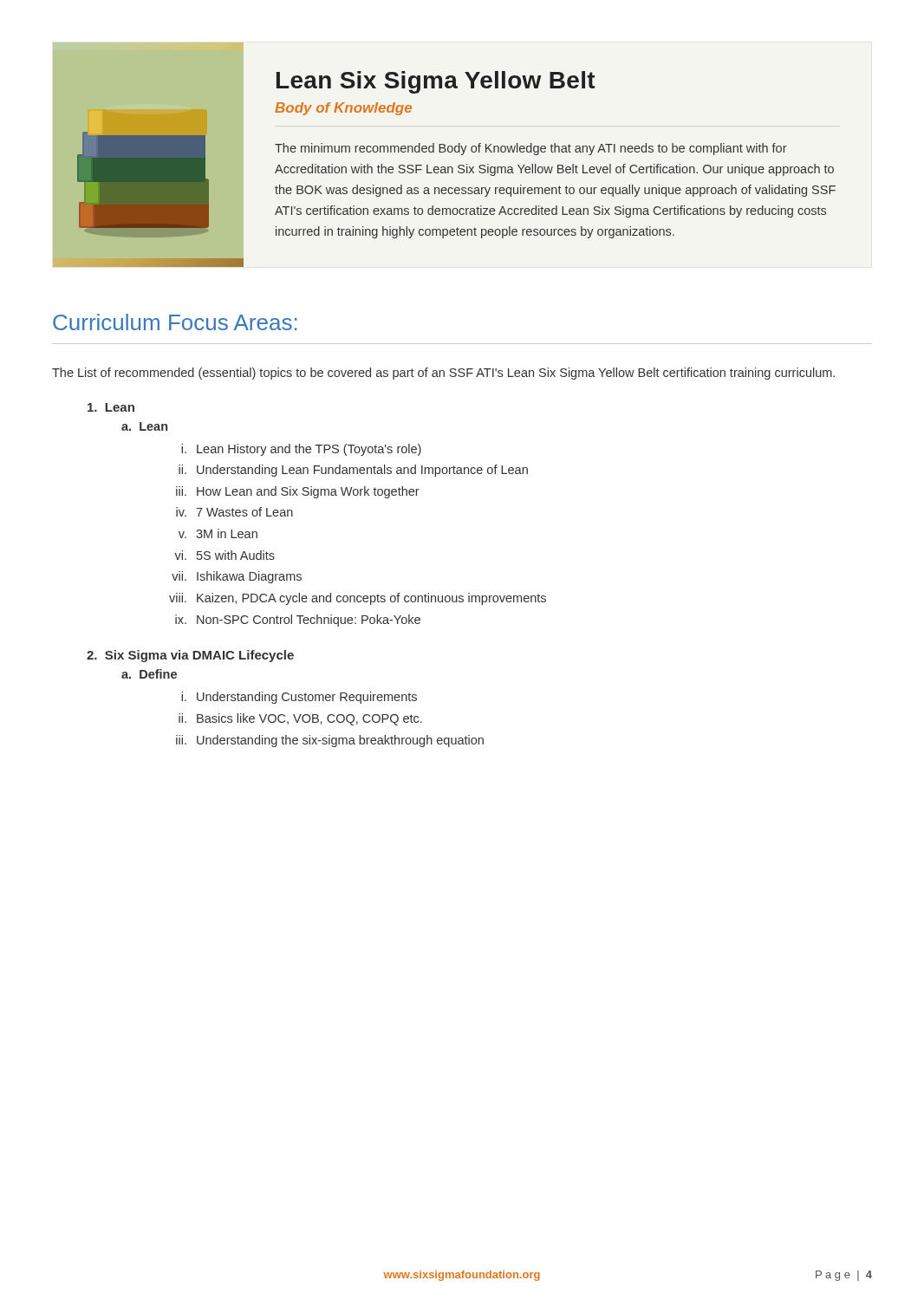
Task: Where does it say "vii. Ishikawa Diagrams"?
Action: click(x=237, y=577)
